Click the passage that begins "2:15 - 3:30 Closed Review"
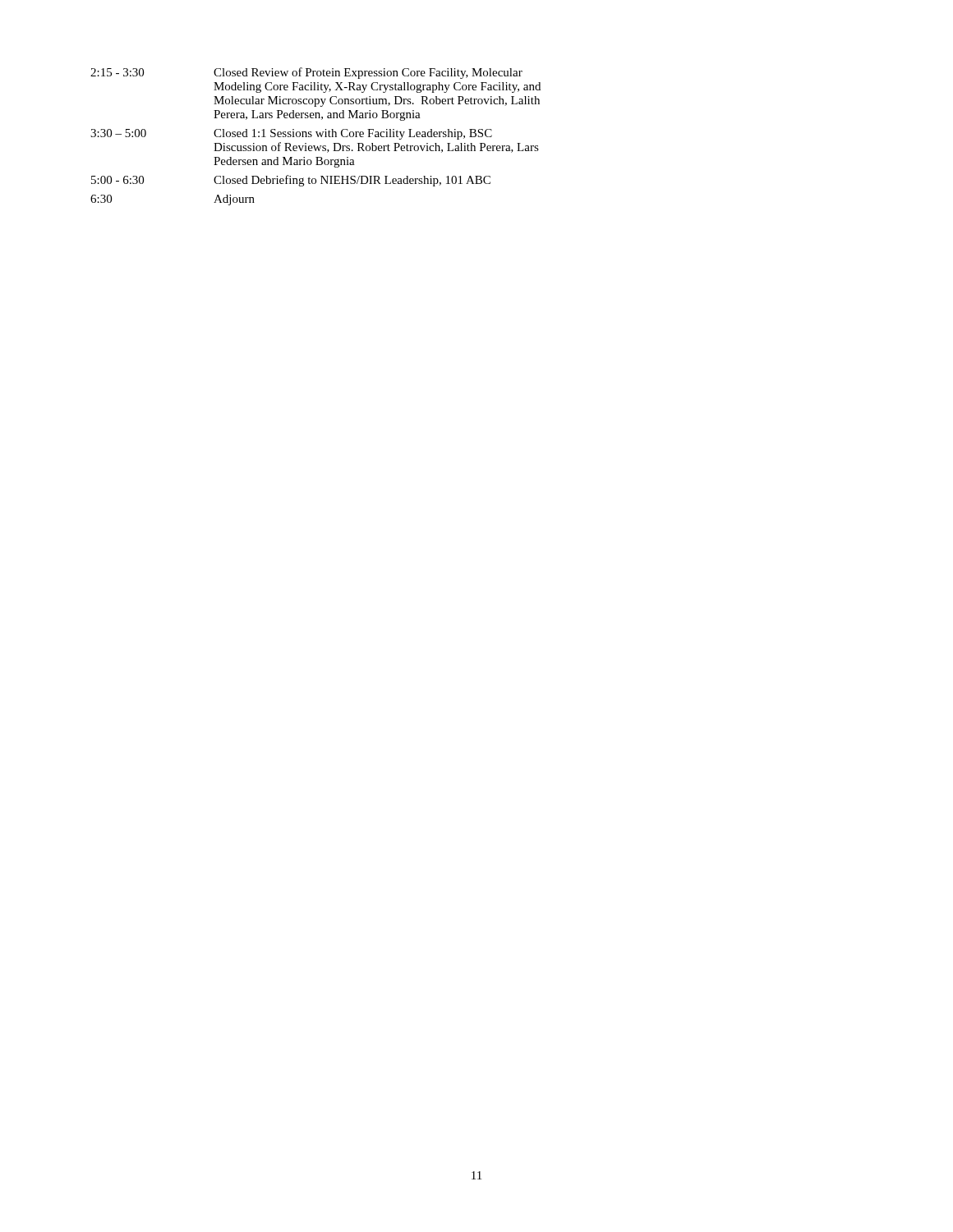The image size is (953, 1232). pyautogui.click(x=316, y=94)
